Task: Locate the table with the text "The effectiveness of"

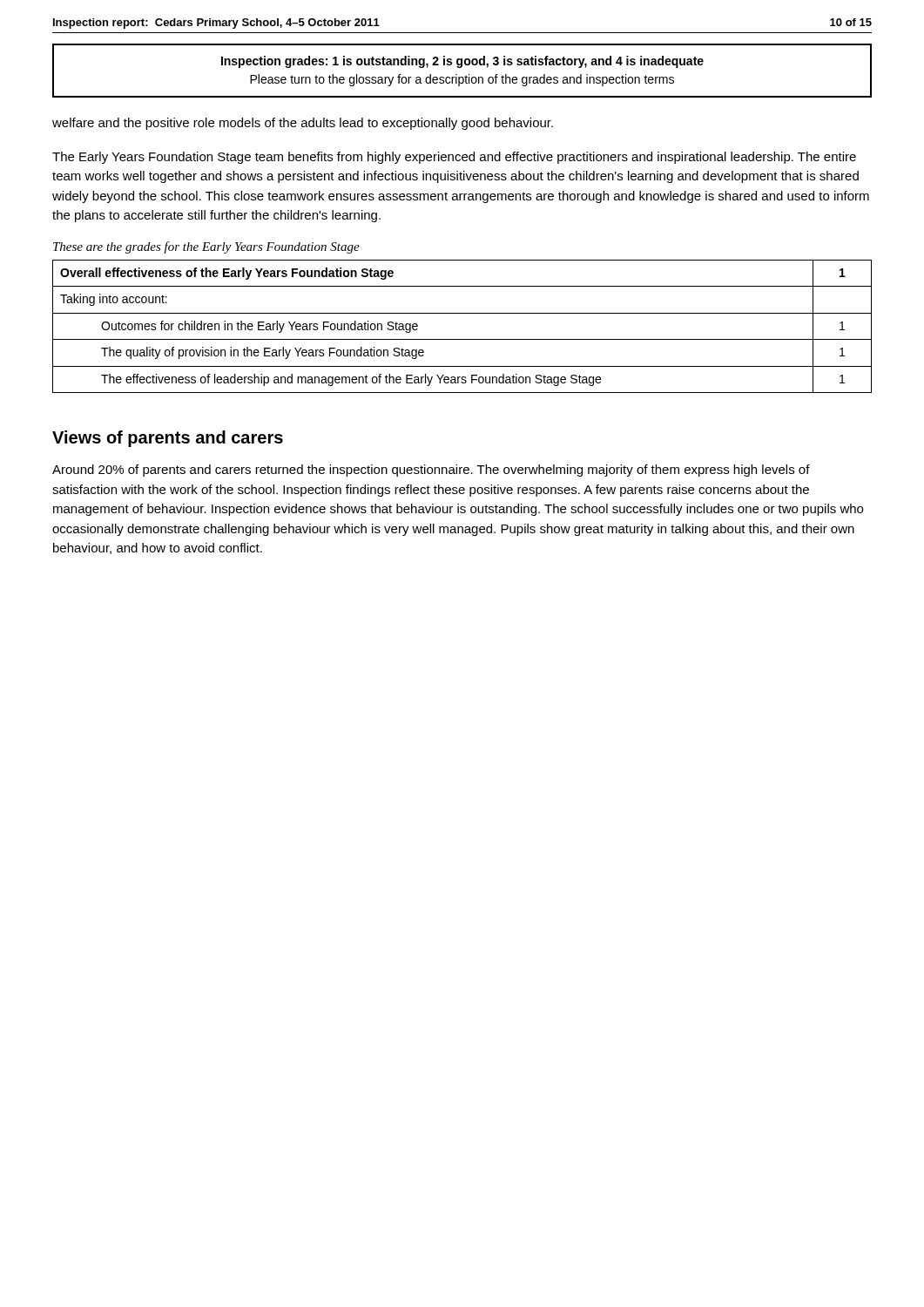Action: click(462, 326)
